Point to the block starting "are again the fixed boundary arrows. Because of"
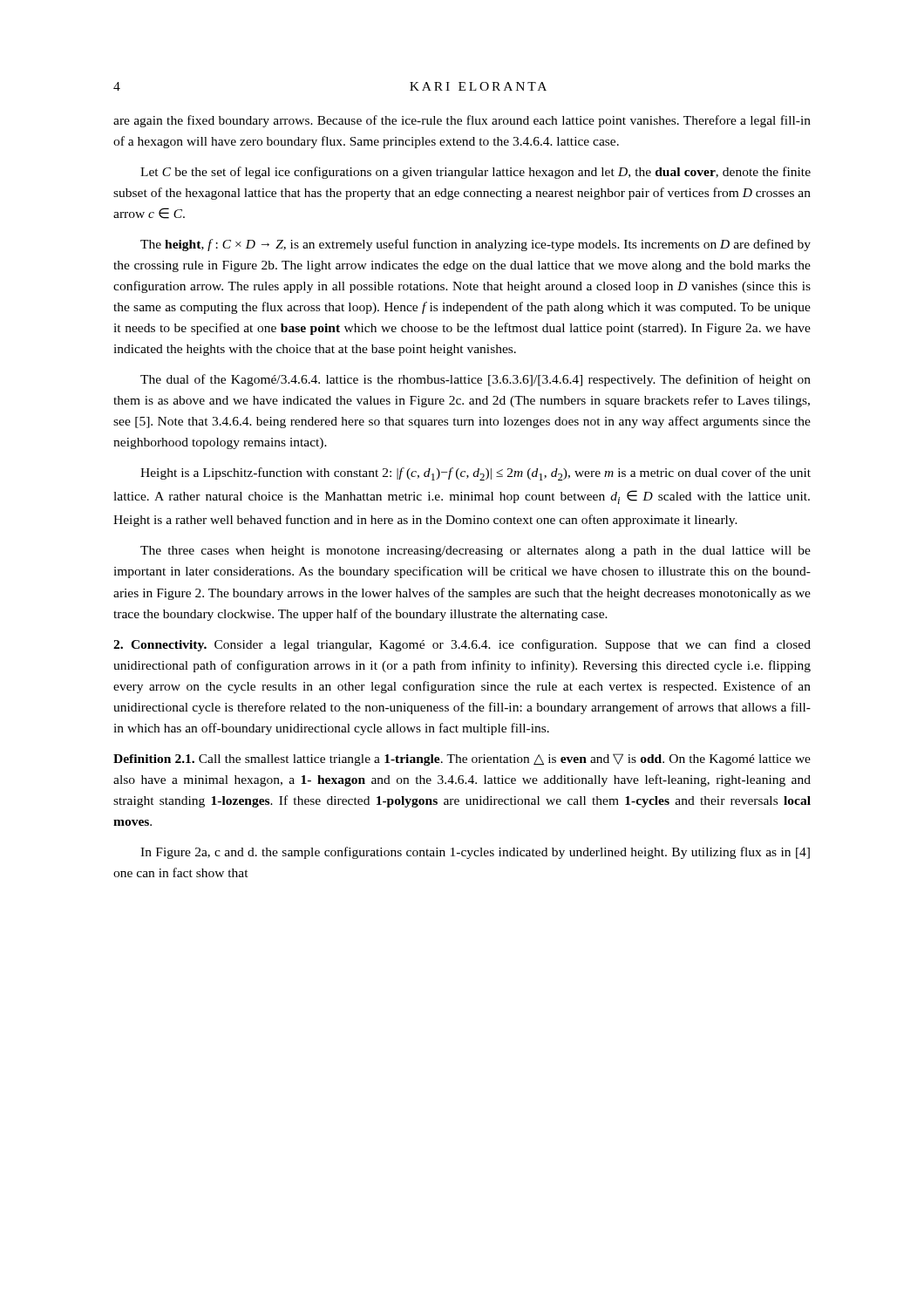This screenshot has width=924, height=1308. [x=462, y=131]
